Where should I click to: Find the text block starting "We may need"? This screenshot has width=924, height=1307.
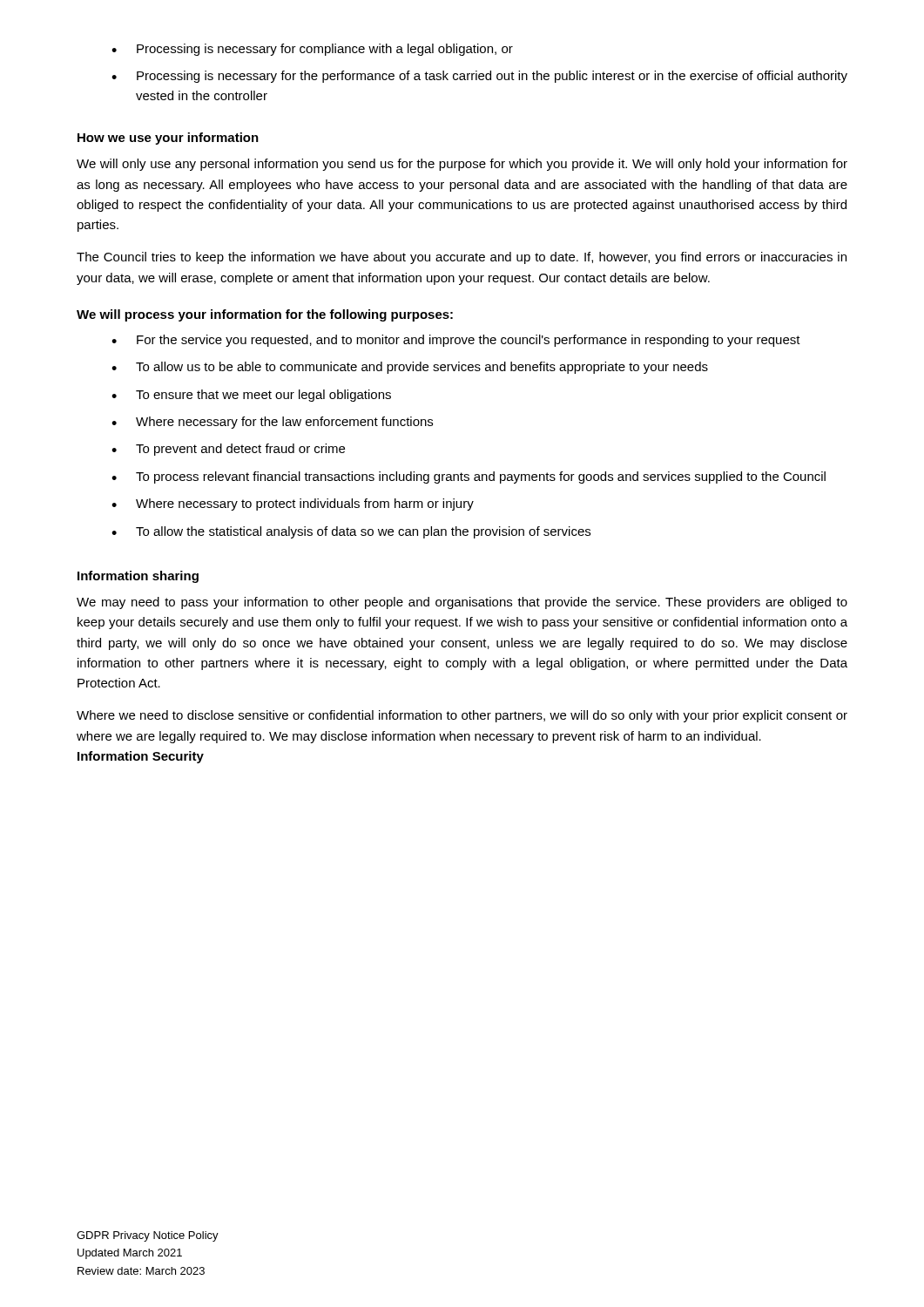[x=462, y=642]
